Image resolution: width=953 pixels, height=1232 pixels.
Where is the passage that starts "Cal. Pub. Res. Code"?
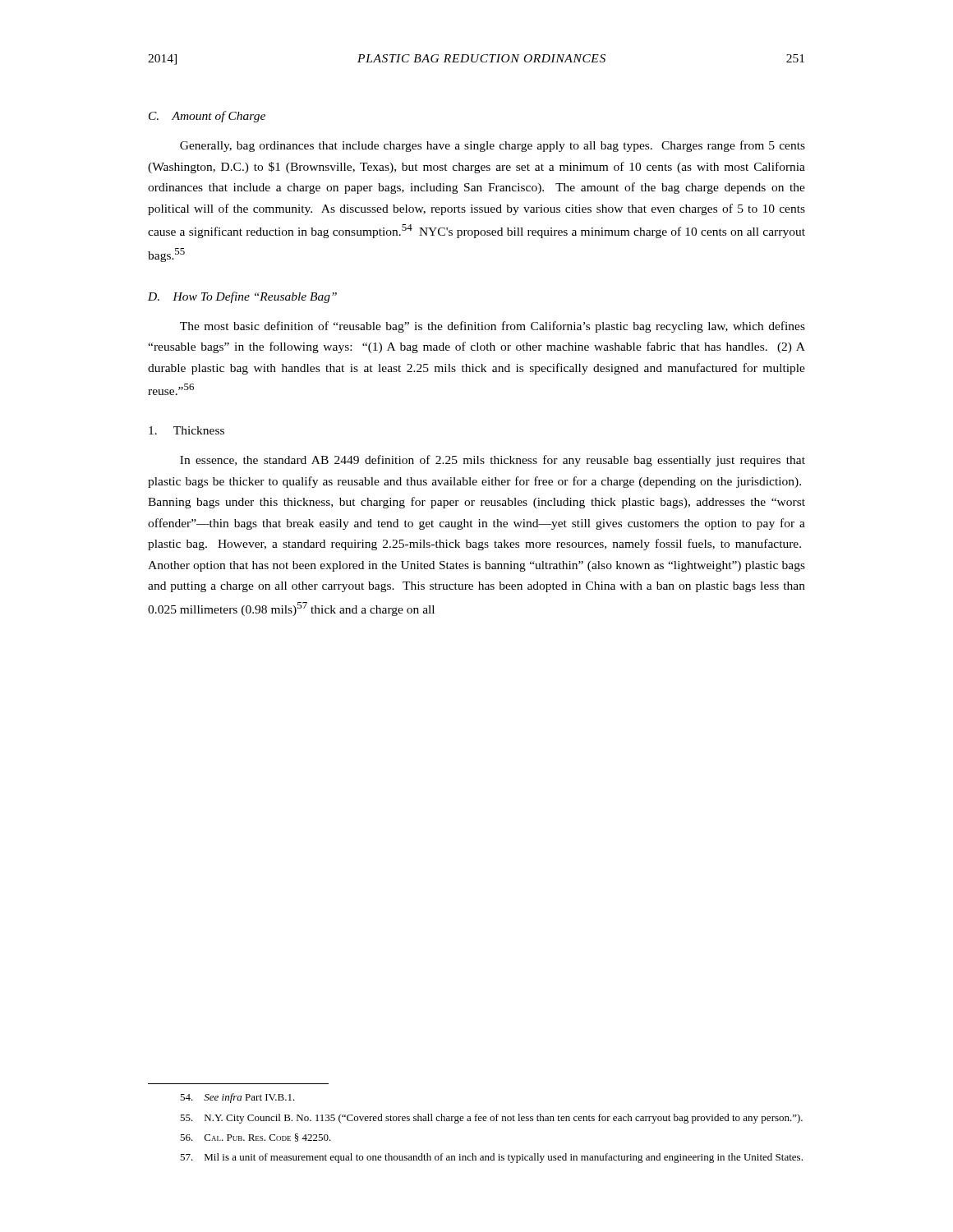240,1137
